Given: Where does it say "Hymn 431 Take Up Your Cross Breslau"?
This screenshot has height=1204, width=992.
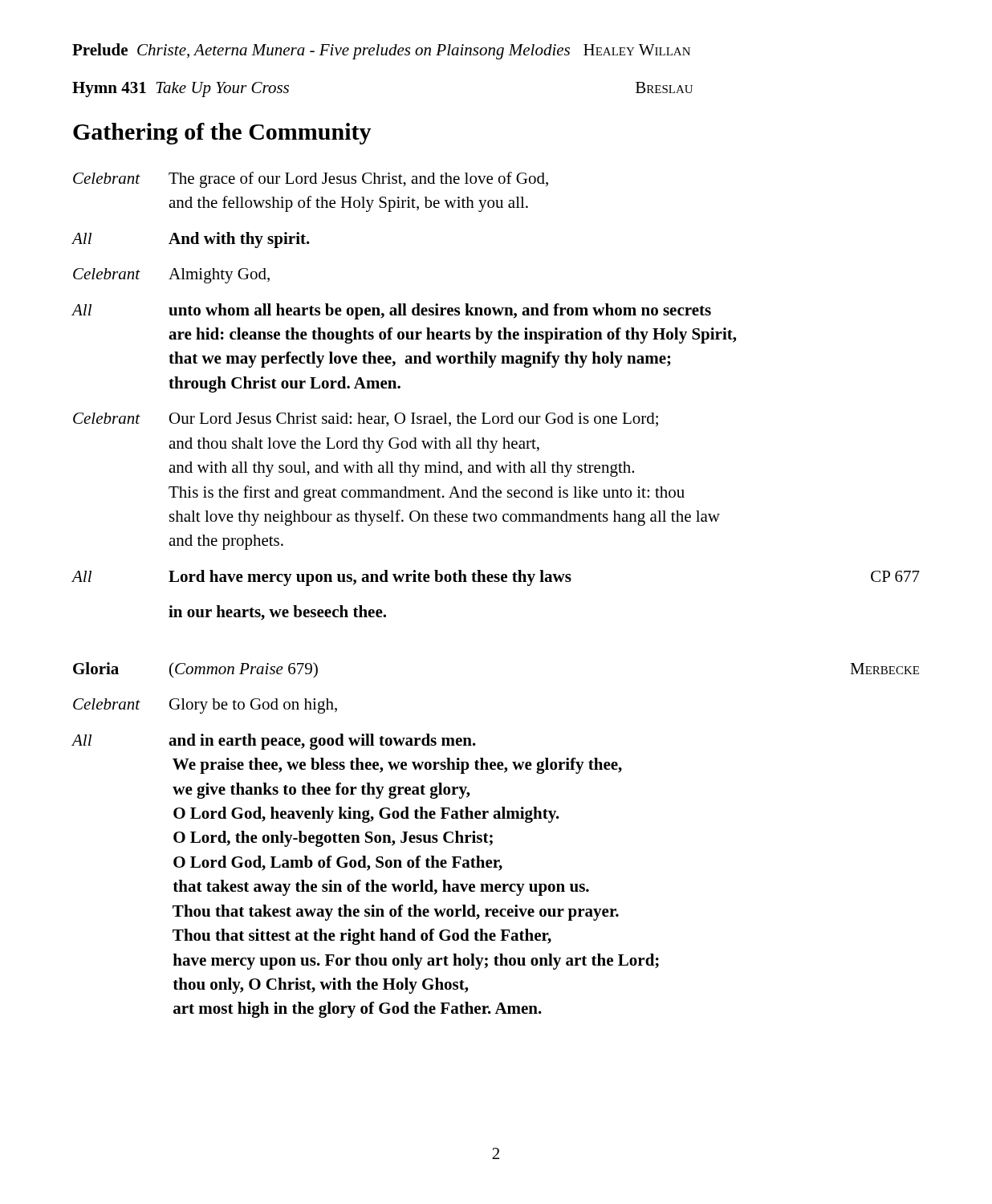Looking at the screenshot, I should pyautogui.click(x=179, y=89).
